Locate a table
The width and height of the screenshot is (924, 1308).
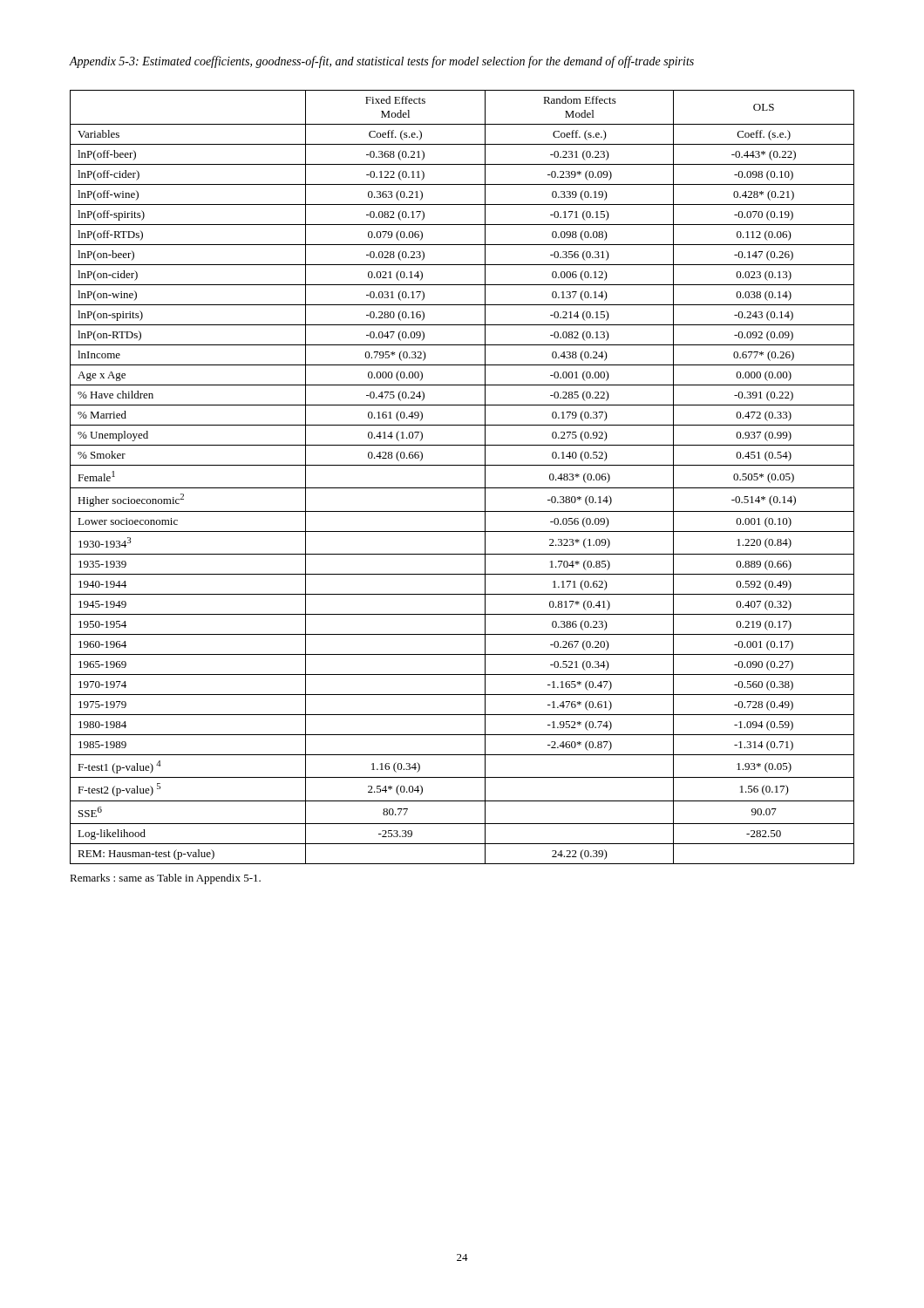click(462, 477)
